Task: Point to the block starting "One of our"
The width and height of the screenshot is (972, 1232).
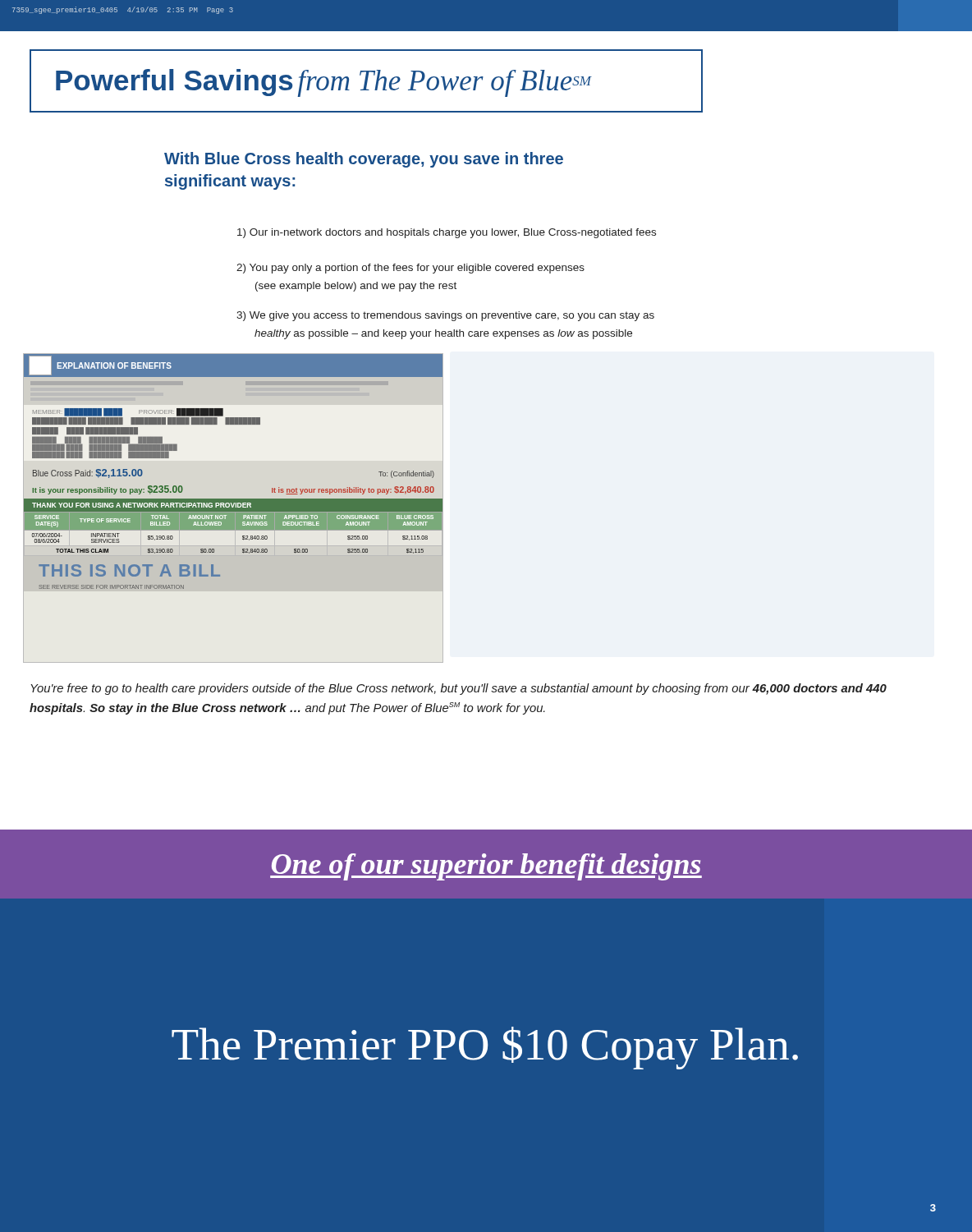Action: tap(486, 864)
